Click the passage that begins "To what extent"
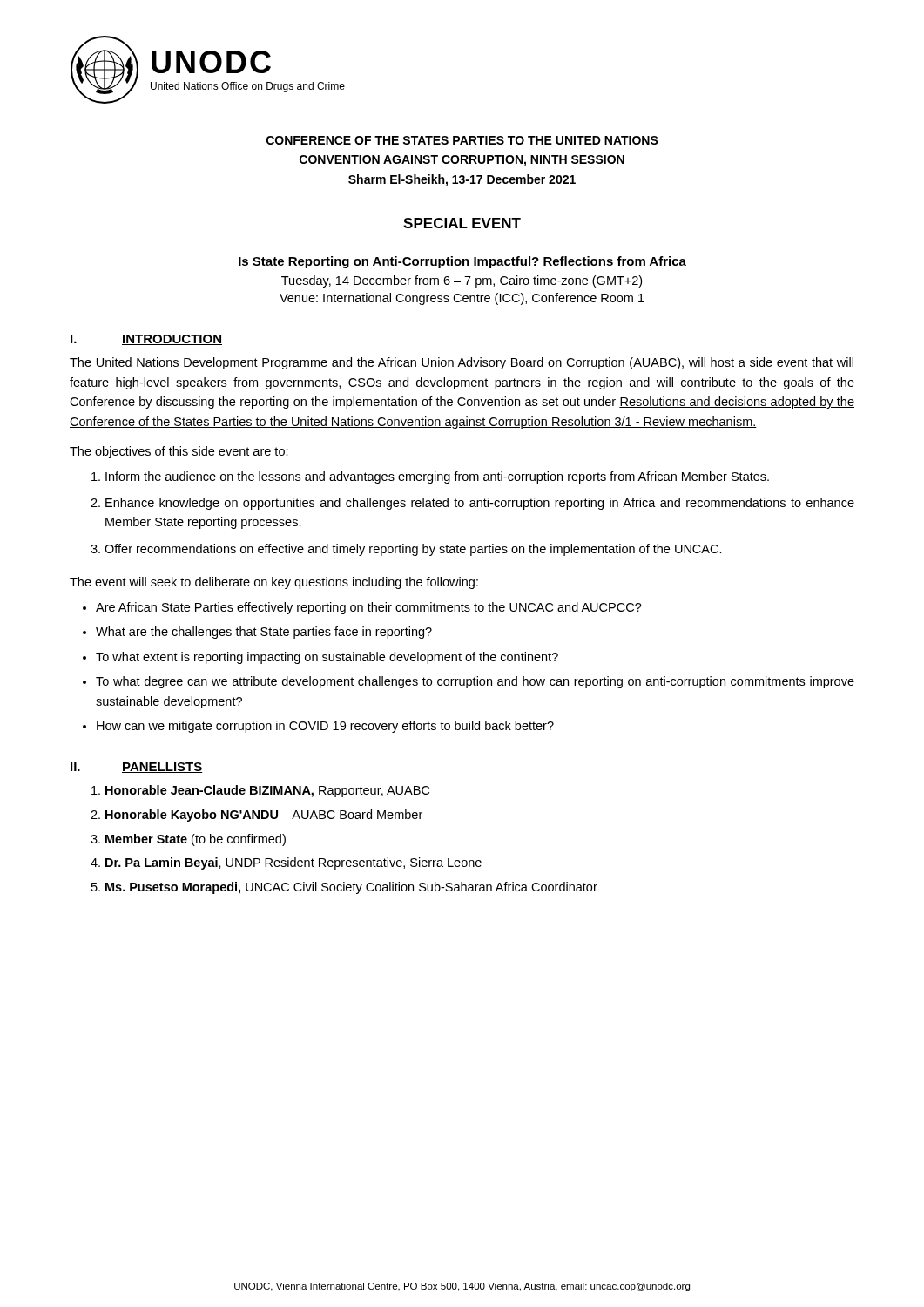The width and height of the screenshot is (924, 1307). [327, 657]
